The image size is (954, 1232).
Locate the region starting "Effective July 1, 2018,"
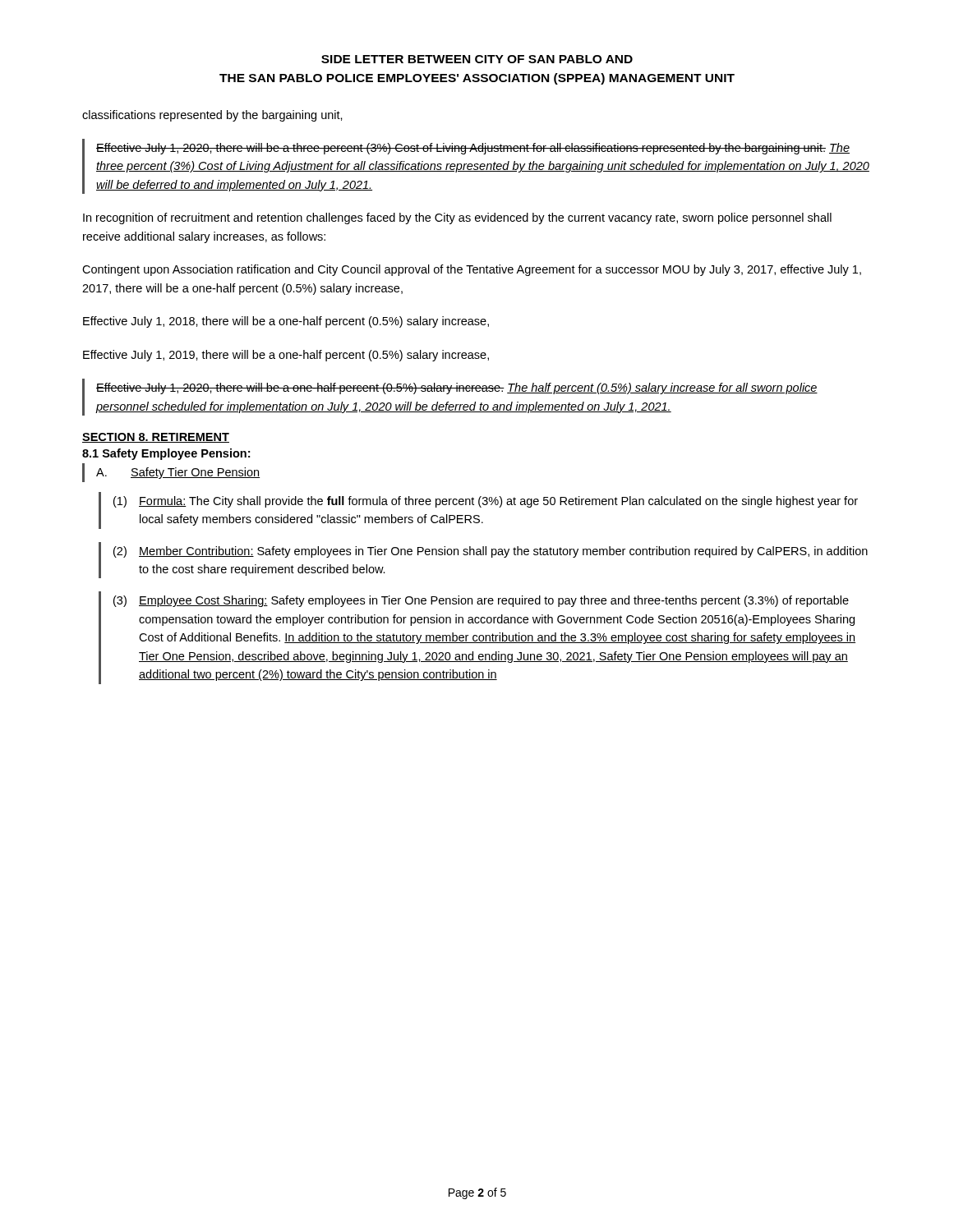click(x=286, y=321)
